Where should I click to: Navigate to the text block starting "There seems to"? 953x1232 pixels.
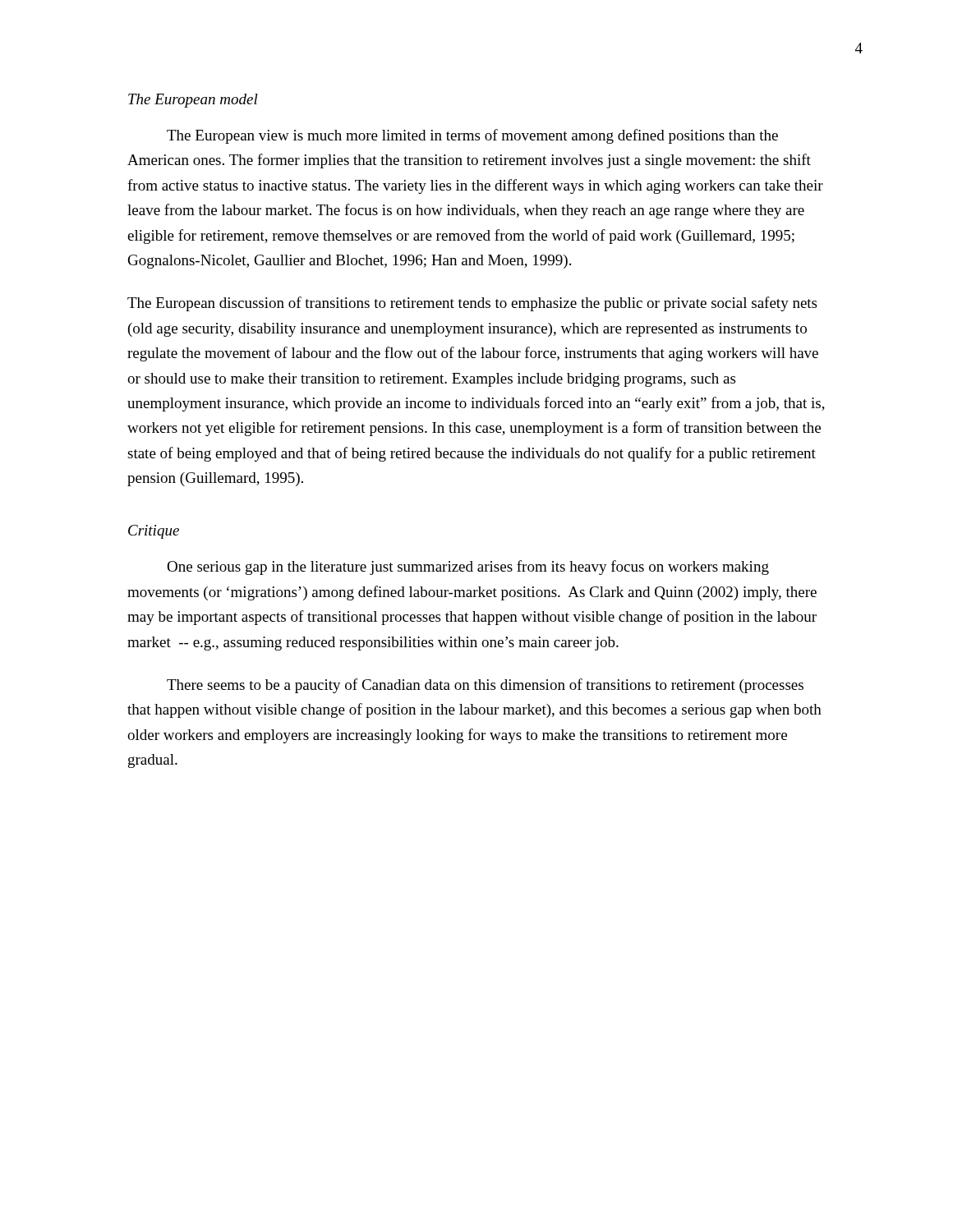pos(474,722)
